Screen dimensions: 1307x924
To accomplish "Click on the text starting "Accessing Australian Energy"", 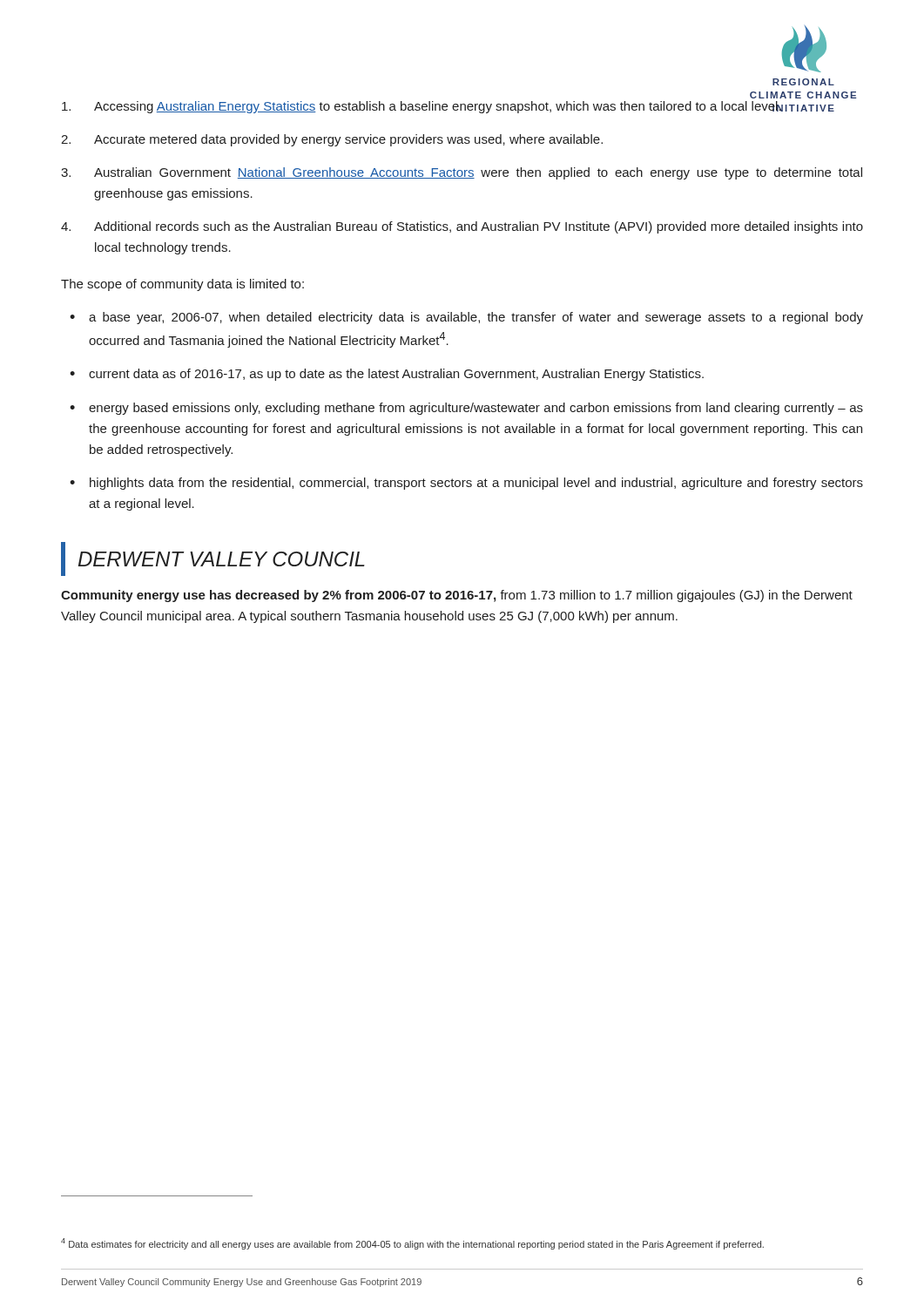I will (462, 106).
